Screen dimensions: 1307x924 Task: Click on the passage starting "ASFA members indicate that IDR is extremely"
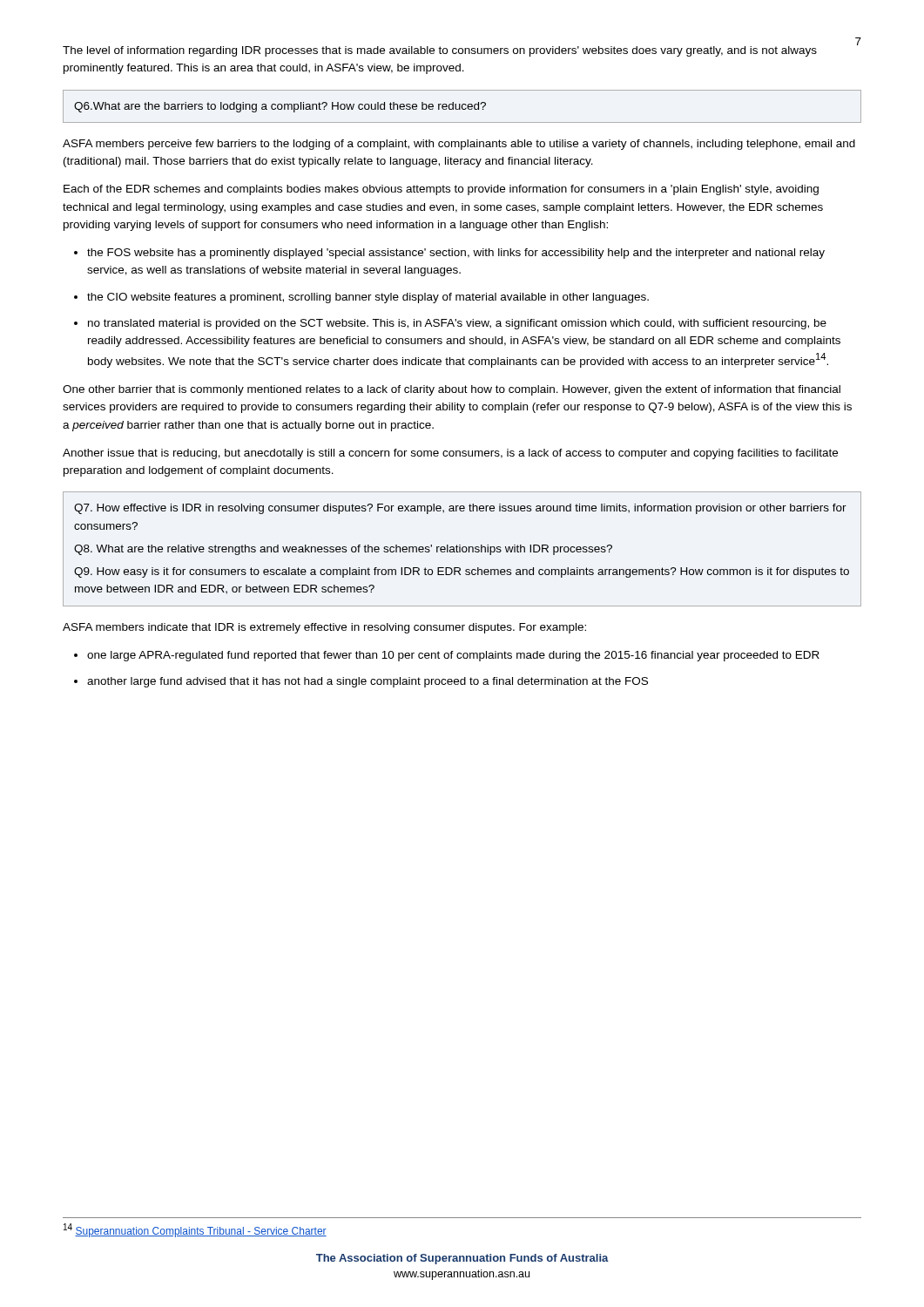pos(462,627)
